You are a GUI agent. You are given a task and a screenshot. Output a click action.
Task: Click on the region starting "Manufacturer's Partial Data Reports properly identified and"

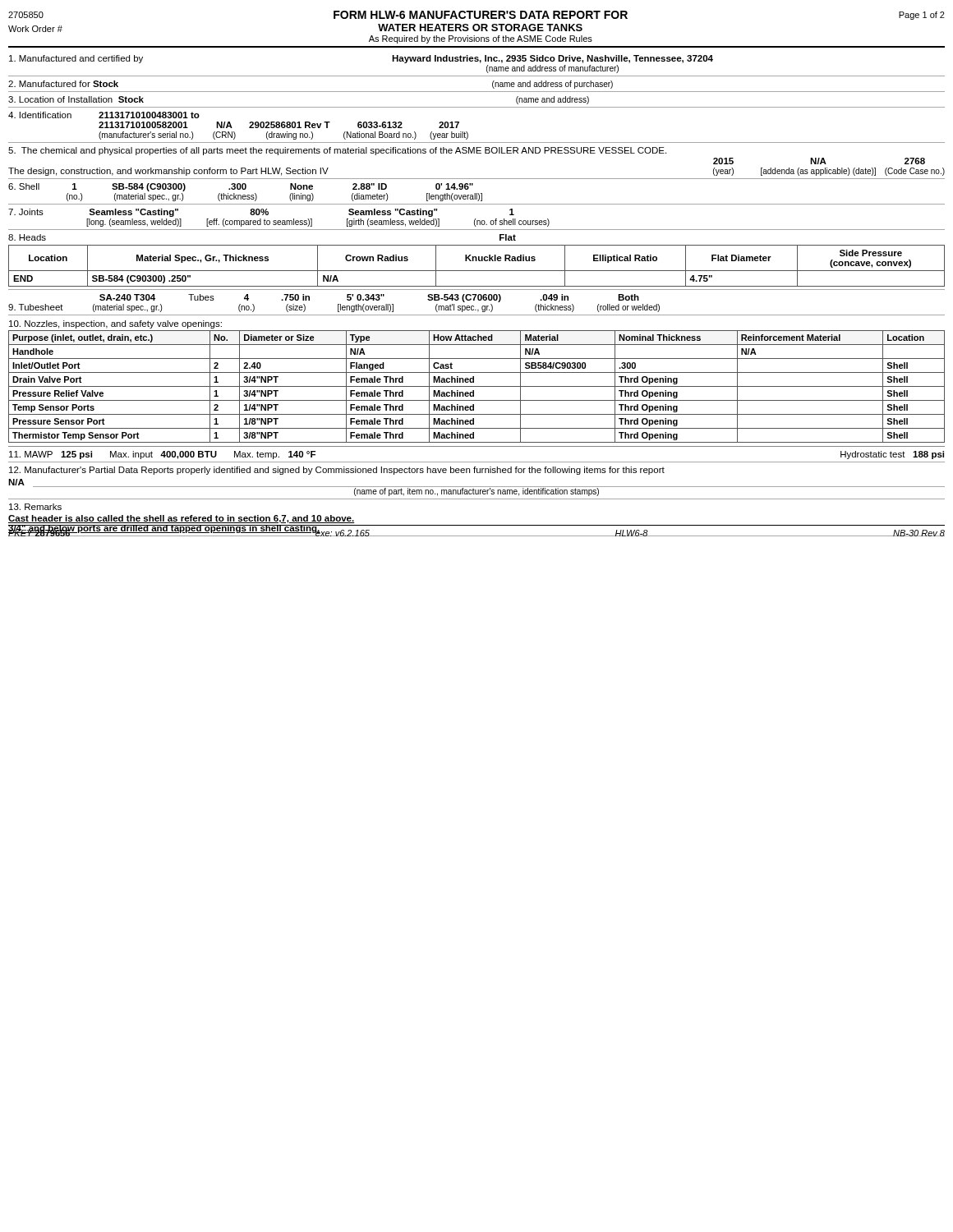tap(476, 480)
